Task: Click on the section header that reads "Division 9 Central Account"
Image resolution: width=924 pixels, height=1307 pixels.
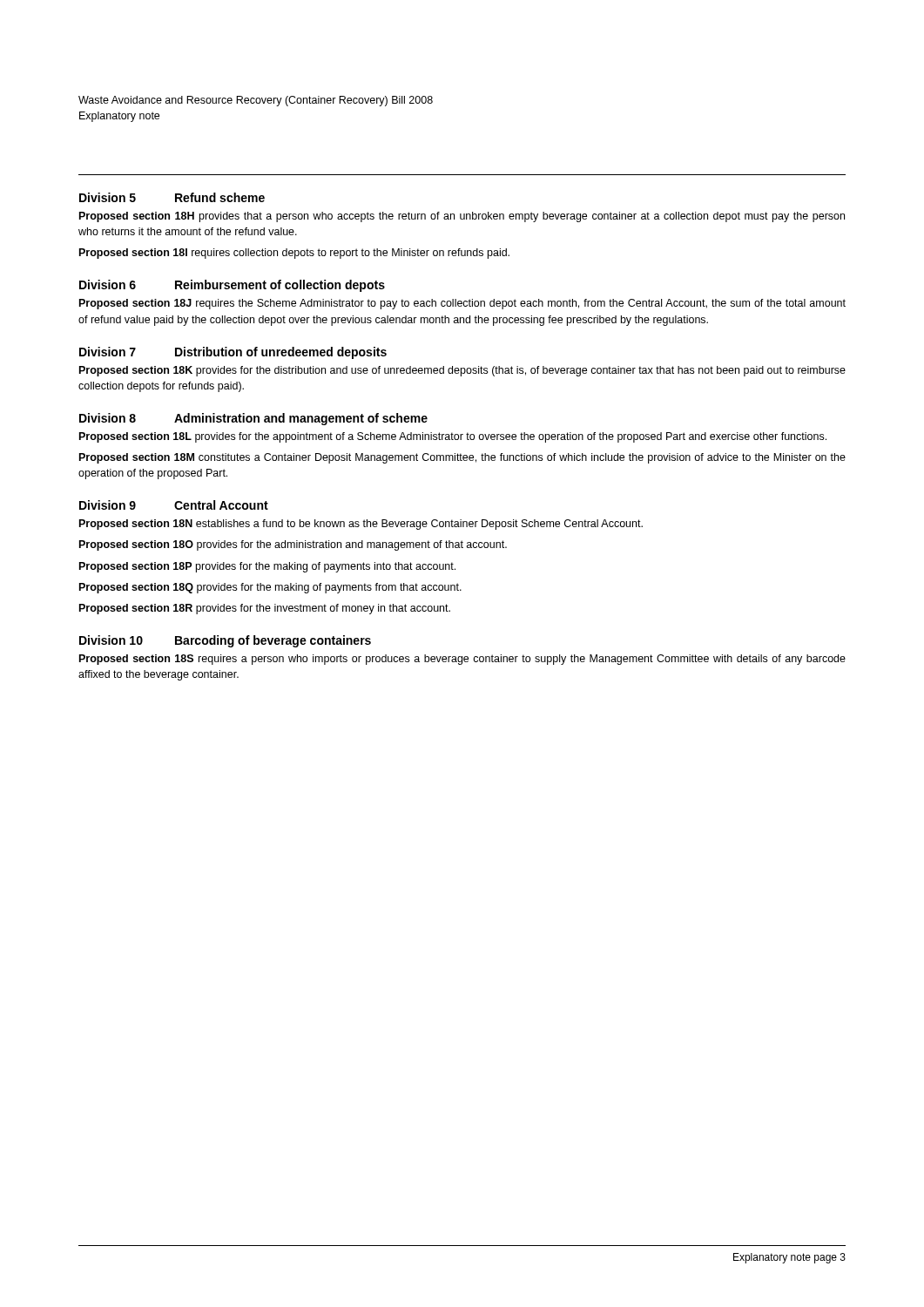Action: tap(173, 506)
